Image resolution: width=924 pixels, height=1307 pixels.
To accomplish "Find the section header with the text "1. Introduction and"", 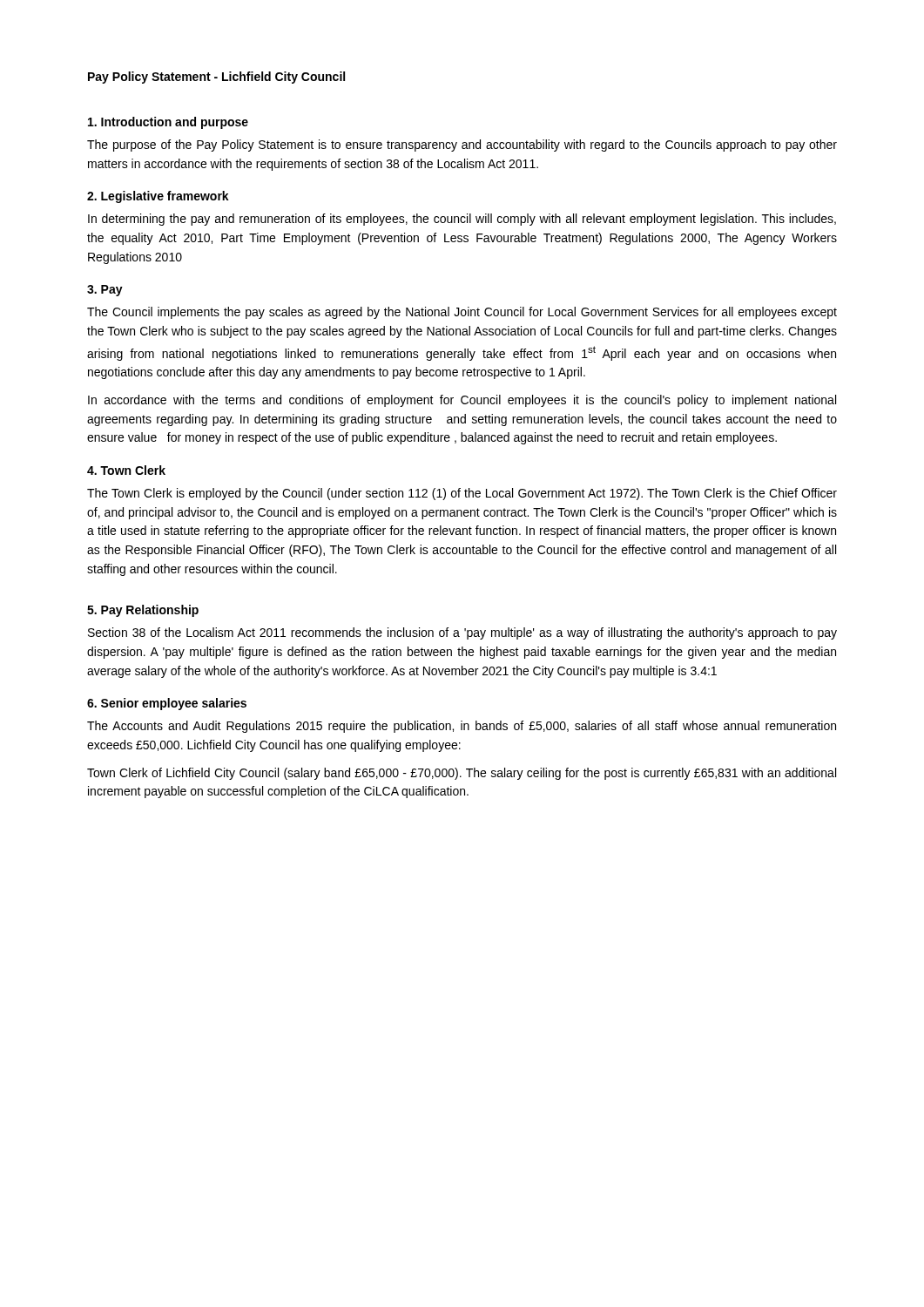I will pyautogui.click(x=168, y=122).
